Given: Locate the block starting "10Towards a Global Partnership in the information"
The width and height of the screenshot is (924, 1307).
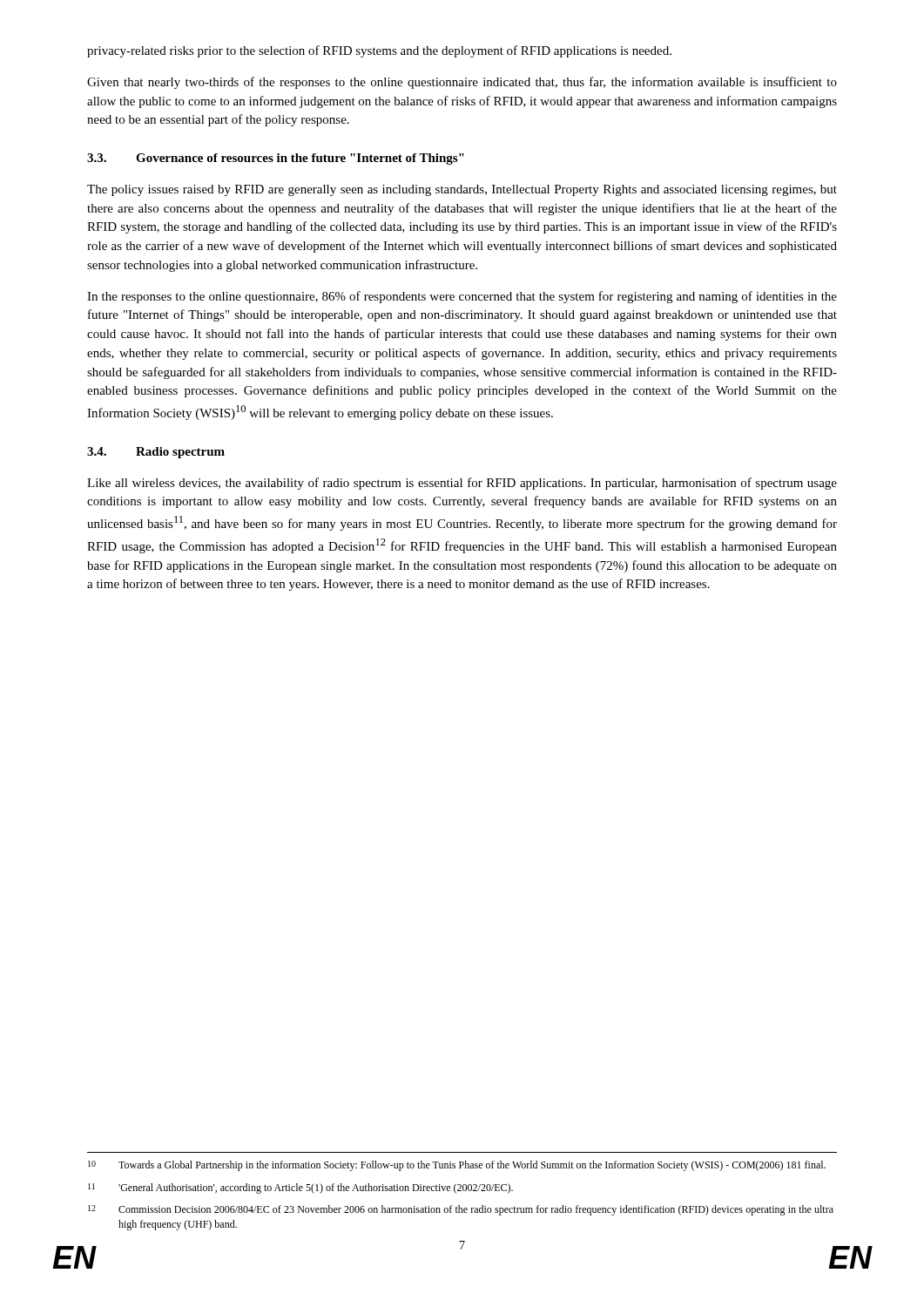Looking at the screenshot, I should (460, 1166).
